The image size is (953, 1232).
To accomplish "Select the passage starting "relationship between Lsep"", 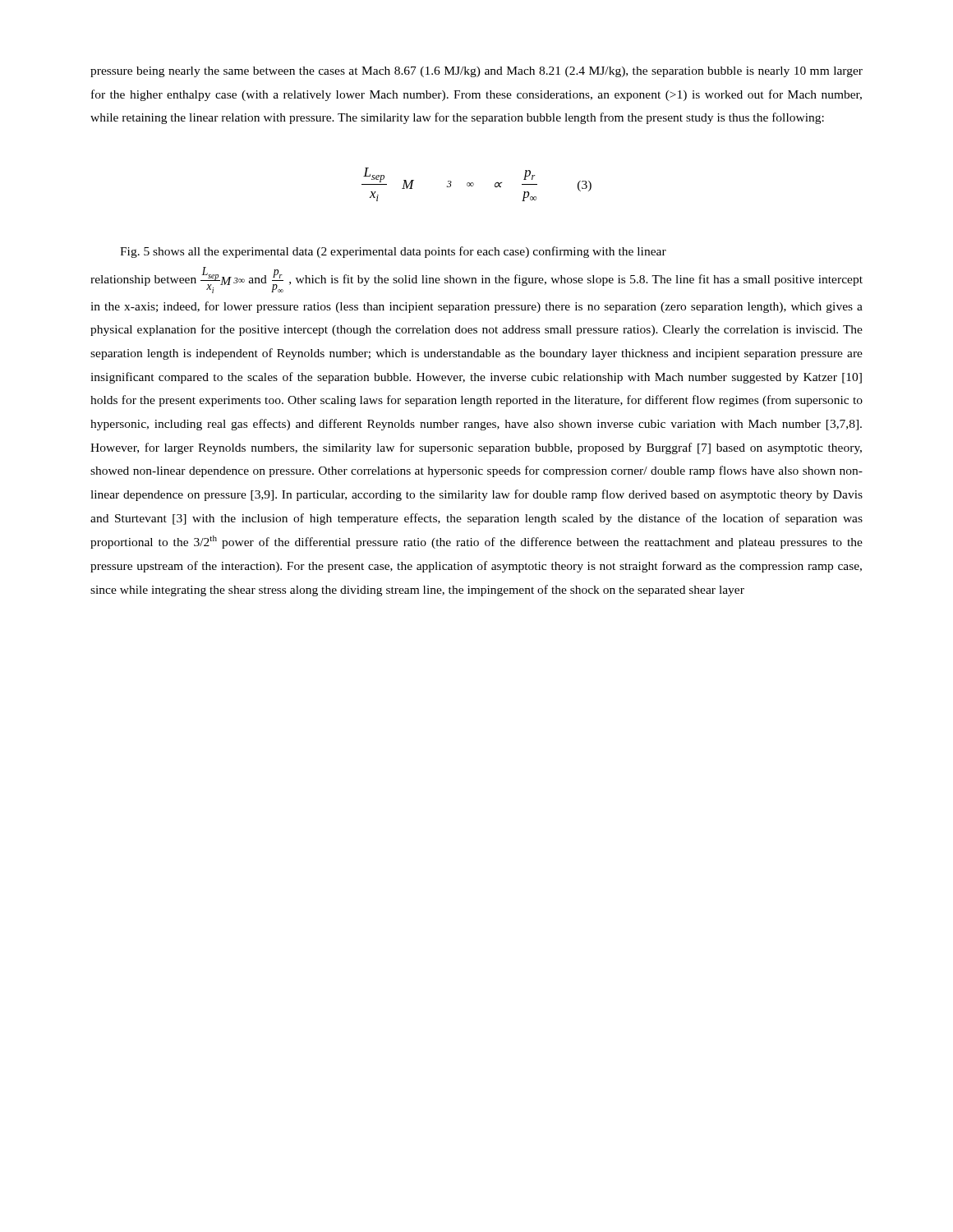I will [476, 431].
